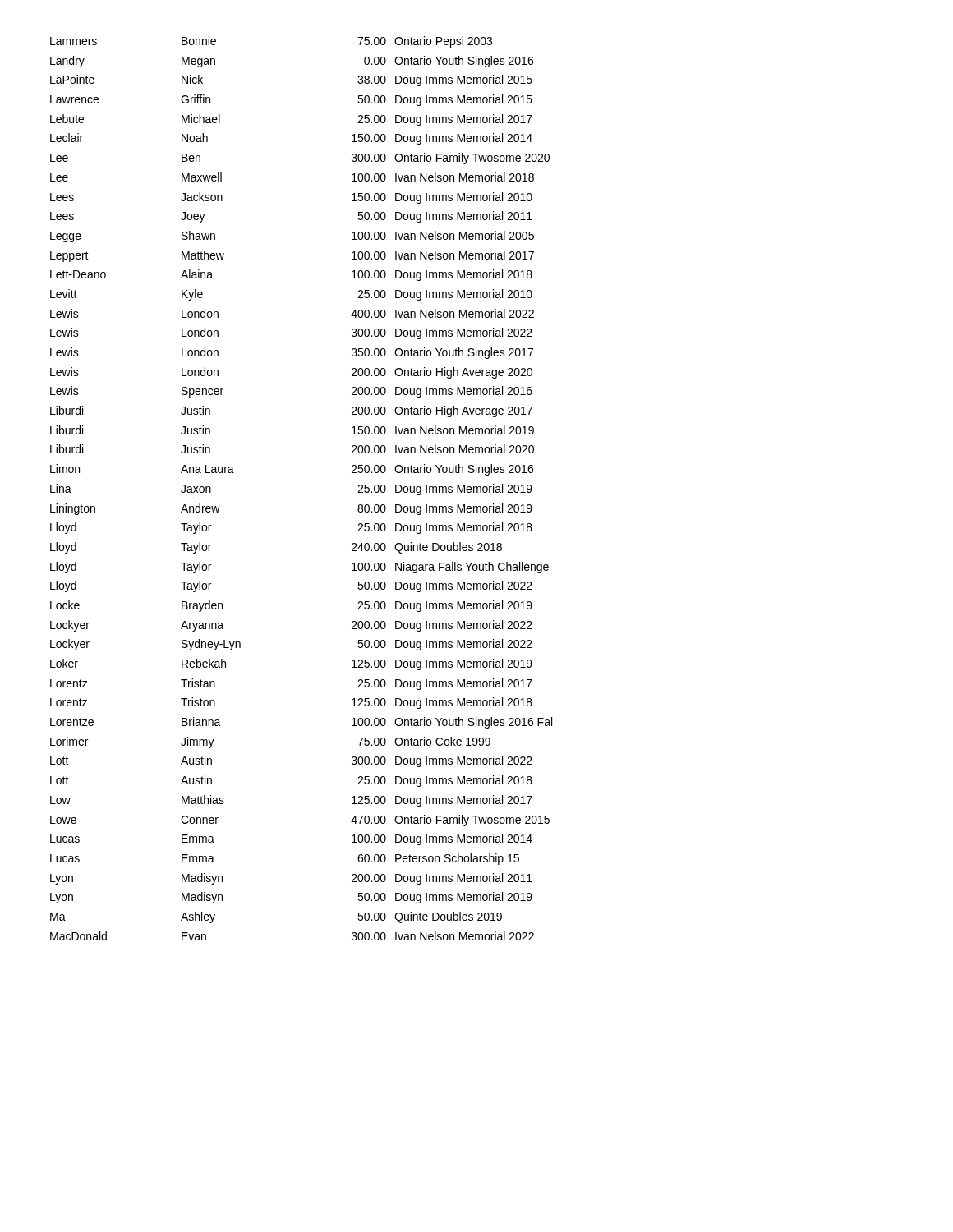
Task: Select the region starting "Lucas Emma 60.00 Peterson Scholarship 15"
Action: pos(476,859)
